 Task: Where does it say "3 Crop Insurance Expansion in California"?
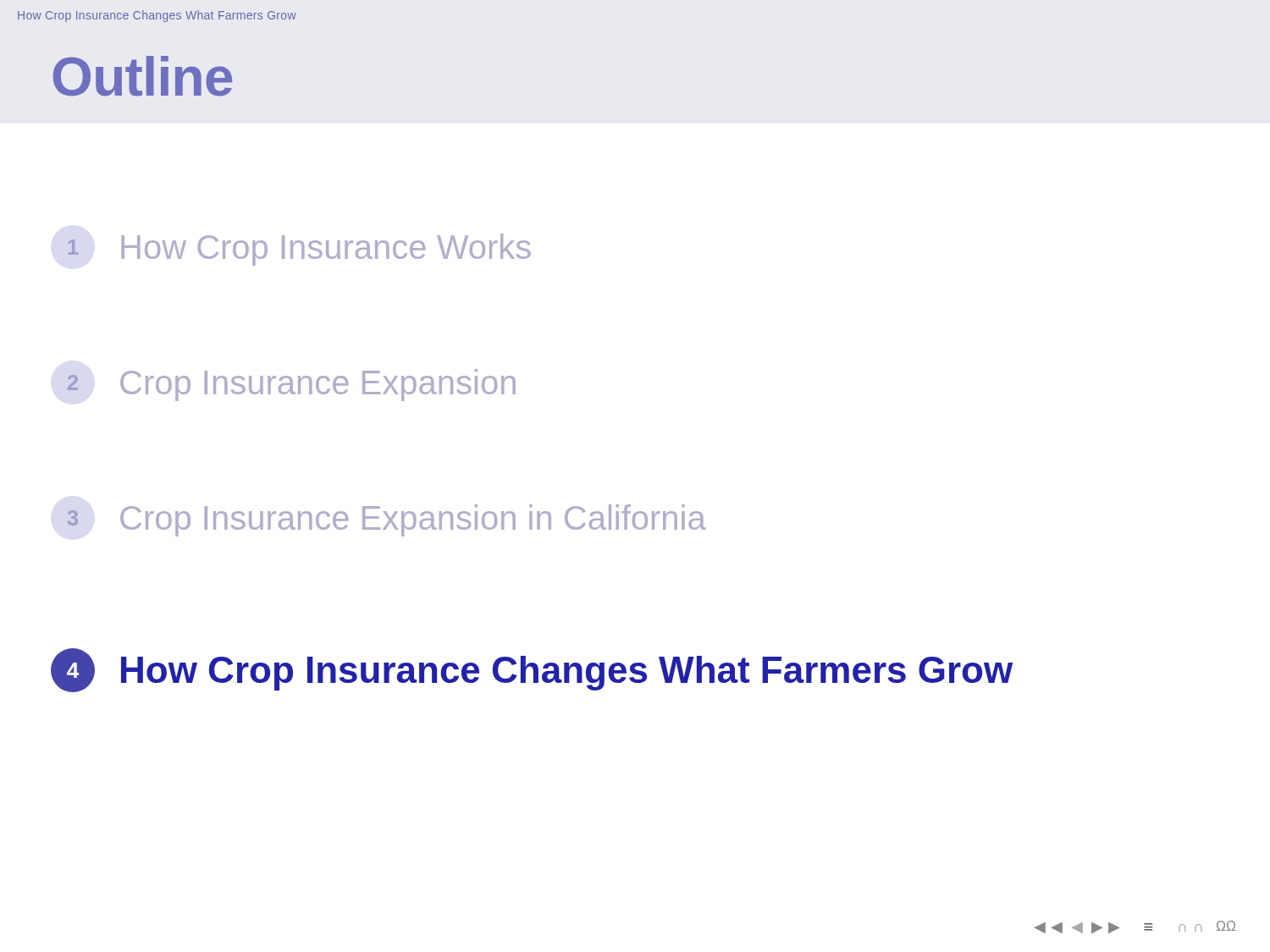[378, 518]
